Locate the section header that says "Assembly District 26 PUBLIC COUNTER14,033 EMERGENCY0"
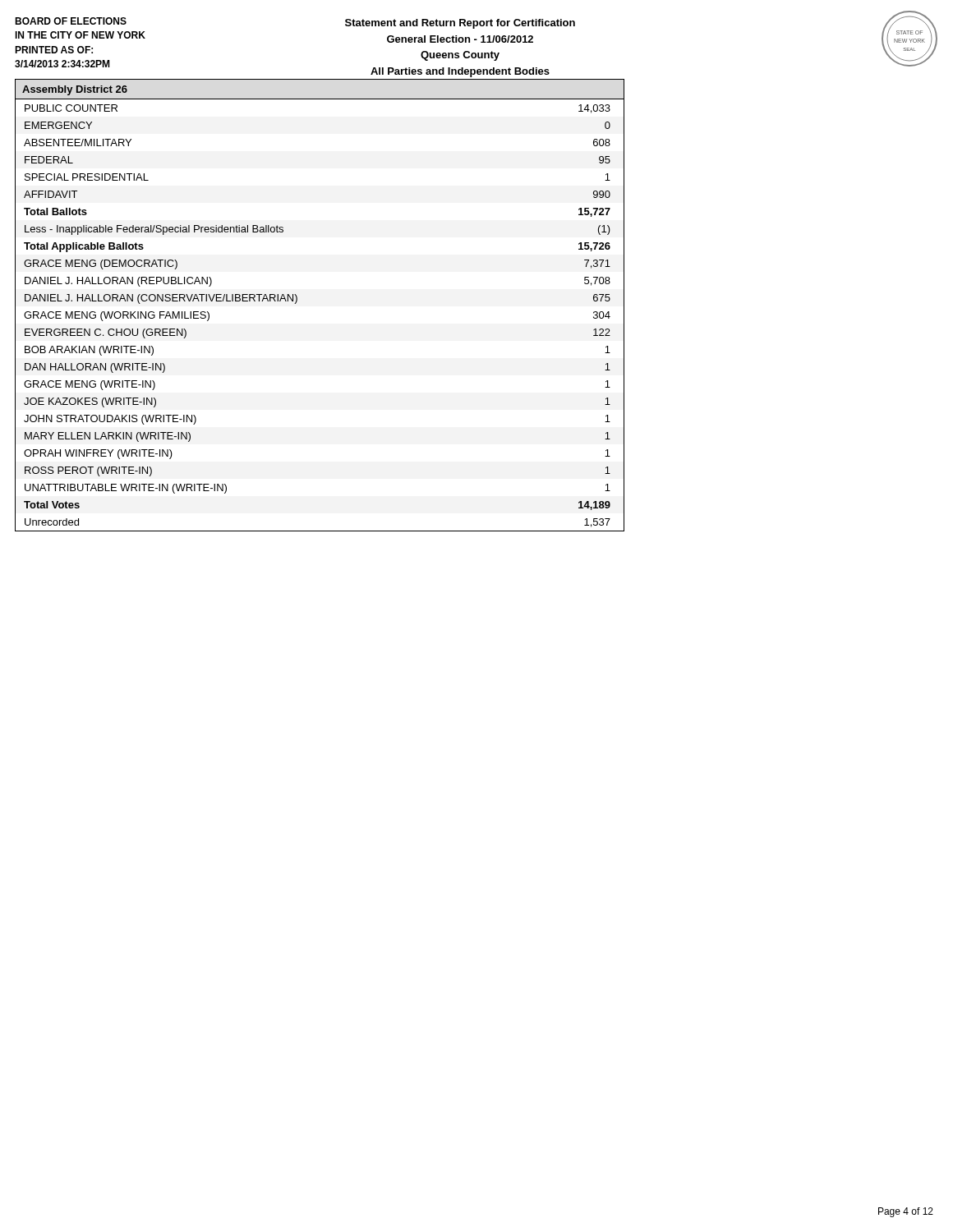 pos(75,90)
